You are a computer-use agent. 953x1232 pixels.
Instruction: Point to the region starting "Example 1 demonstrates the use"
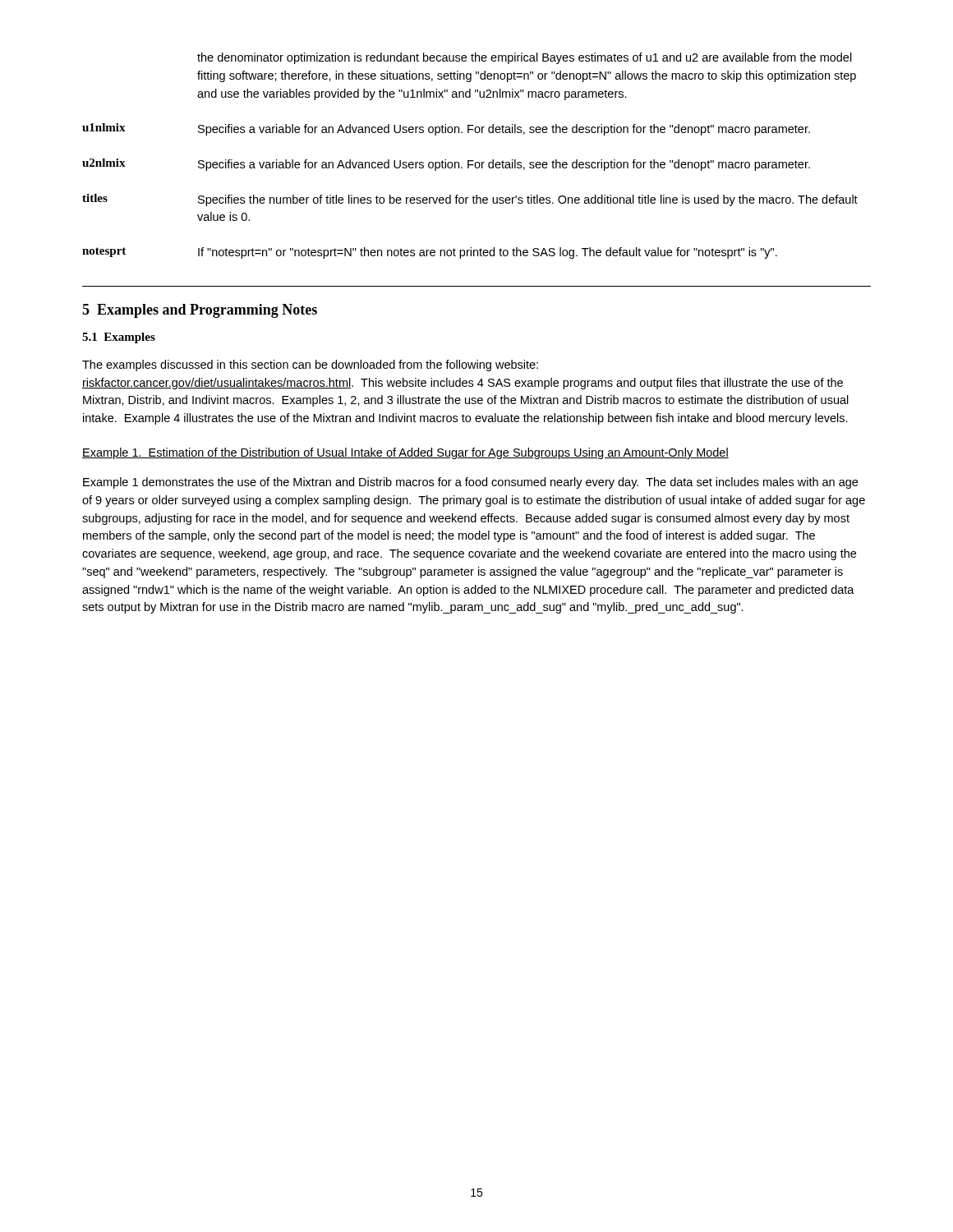(x=476, y=545)
